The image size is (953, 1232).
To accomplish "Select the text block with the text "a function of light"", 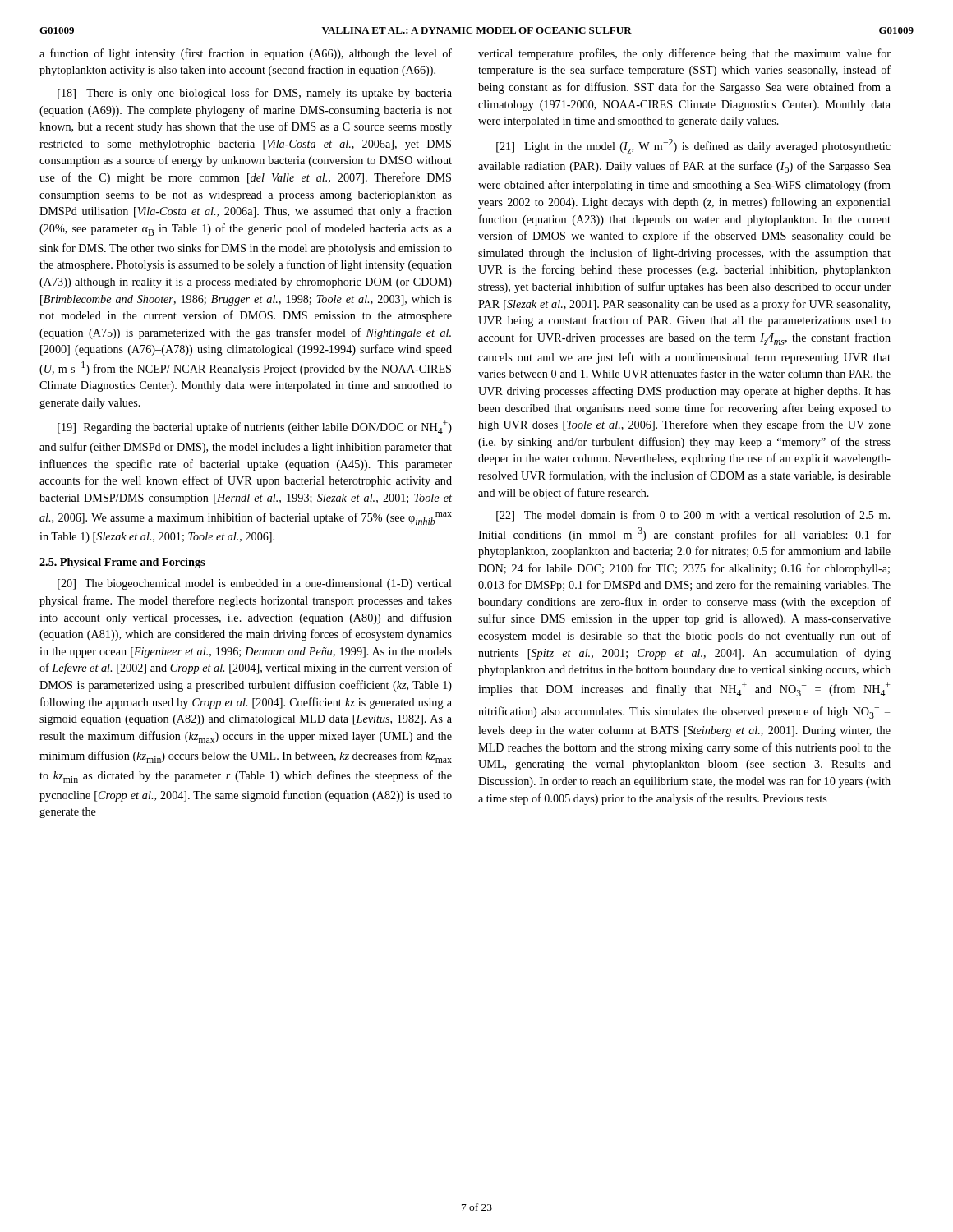I will point(246,433).
